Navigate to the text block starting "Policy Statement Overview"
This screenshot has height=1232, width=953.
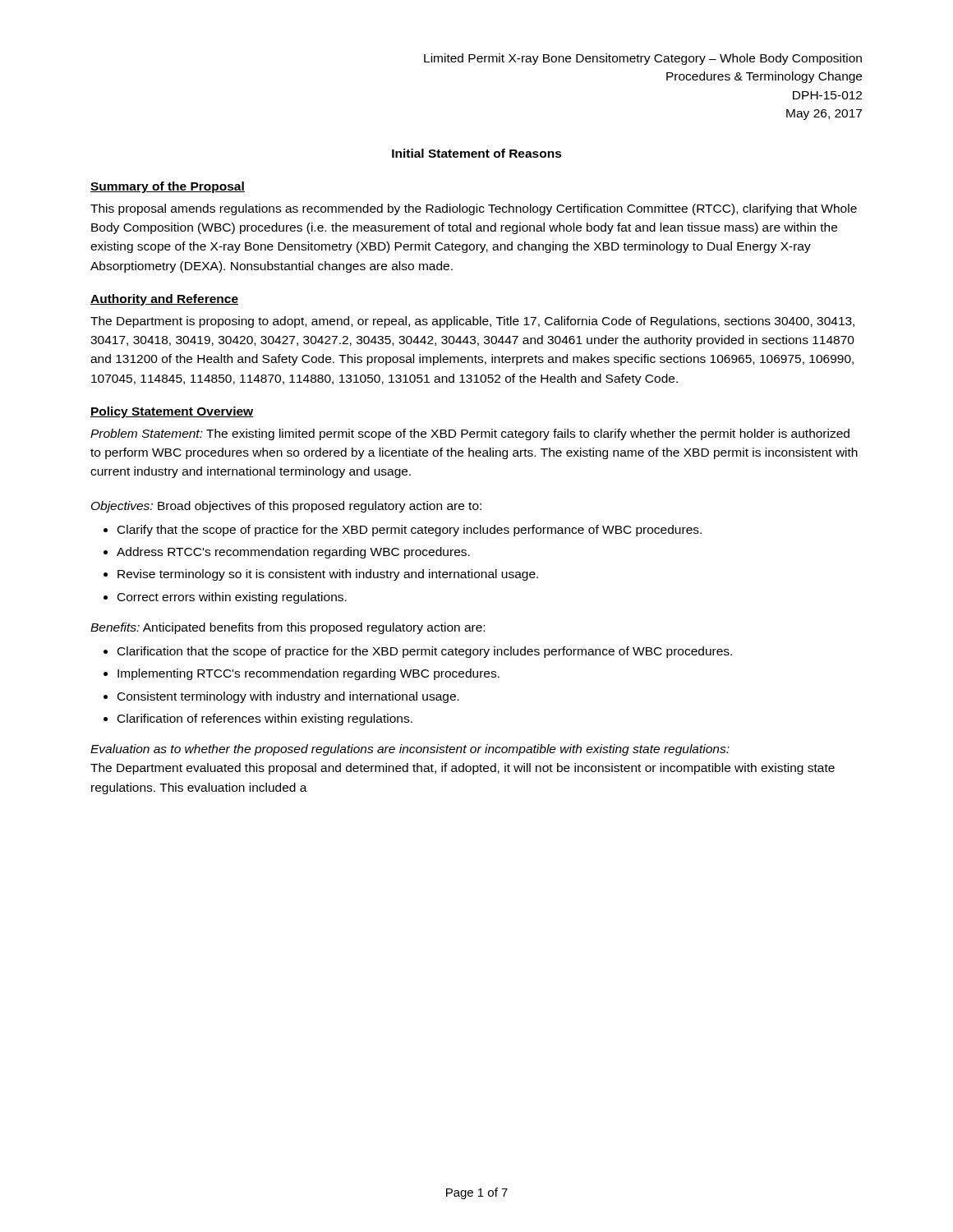pyautogui.click(x=172, y=411)
